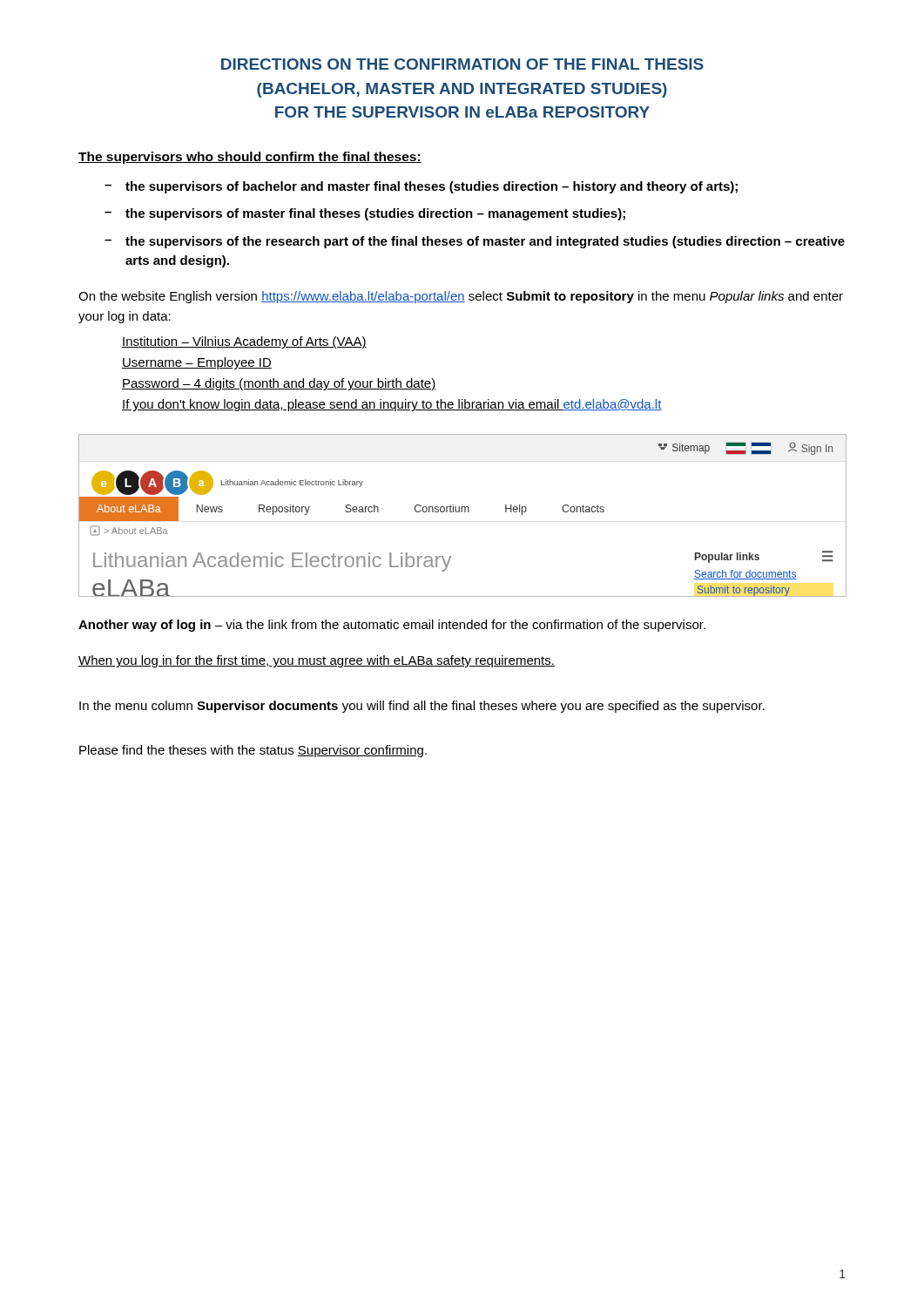Find the element starting "Please find the theses with the"

(x=253, y=751)
